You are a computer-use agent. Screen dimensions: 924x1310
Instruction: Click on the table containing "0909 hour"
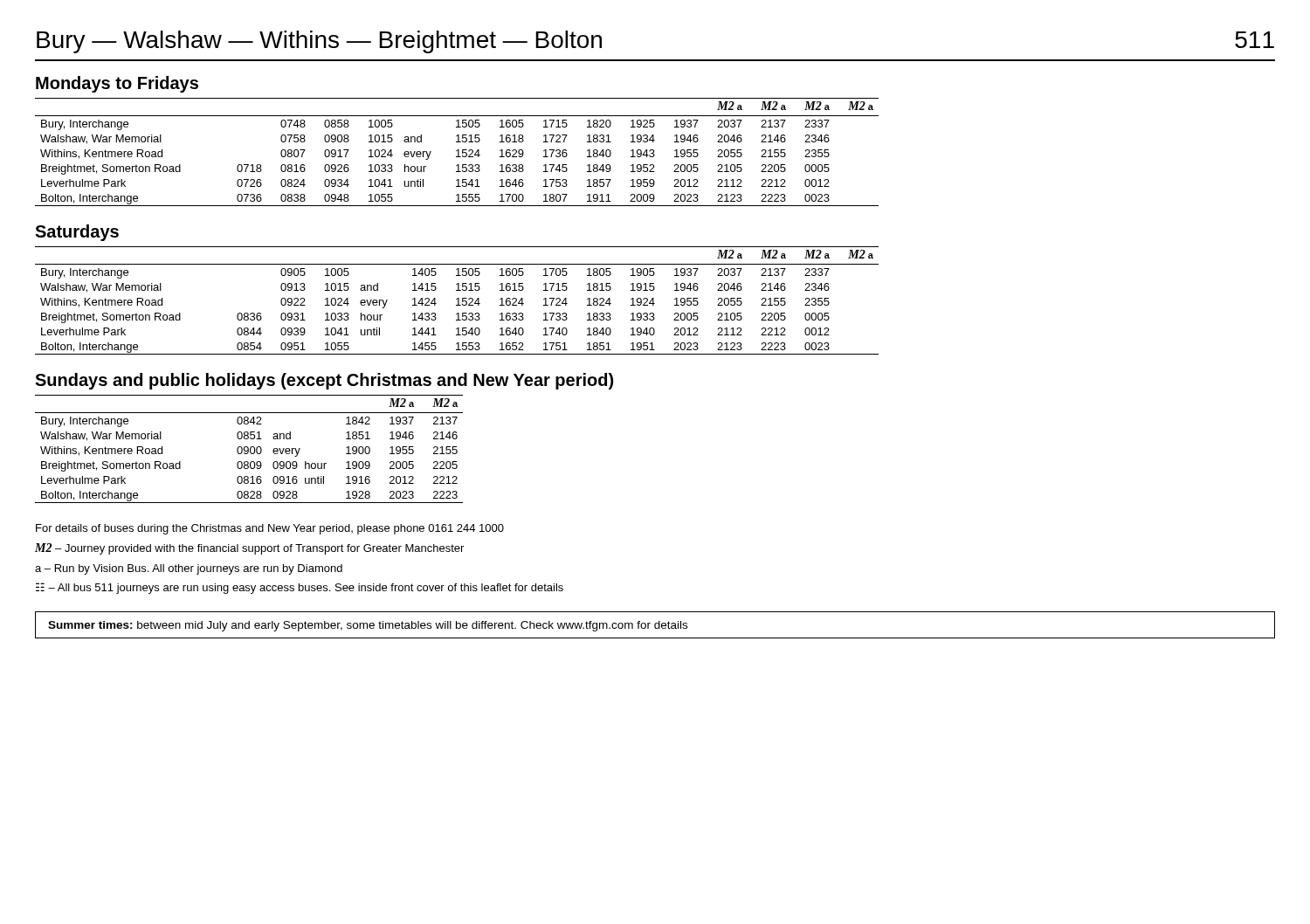pyautogui.click(x=655, y=449)
